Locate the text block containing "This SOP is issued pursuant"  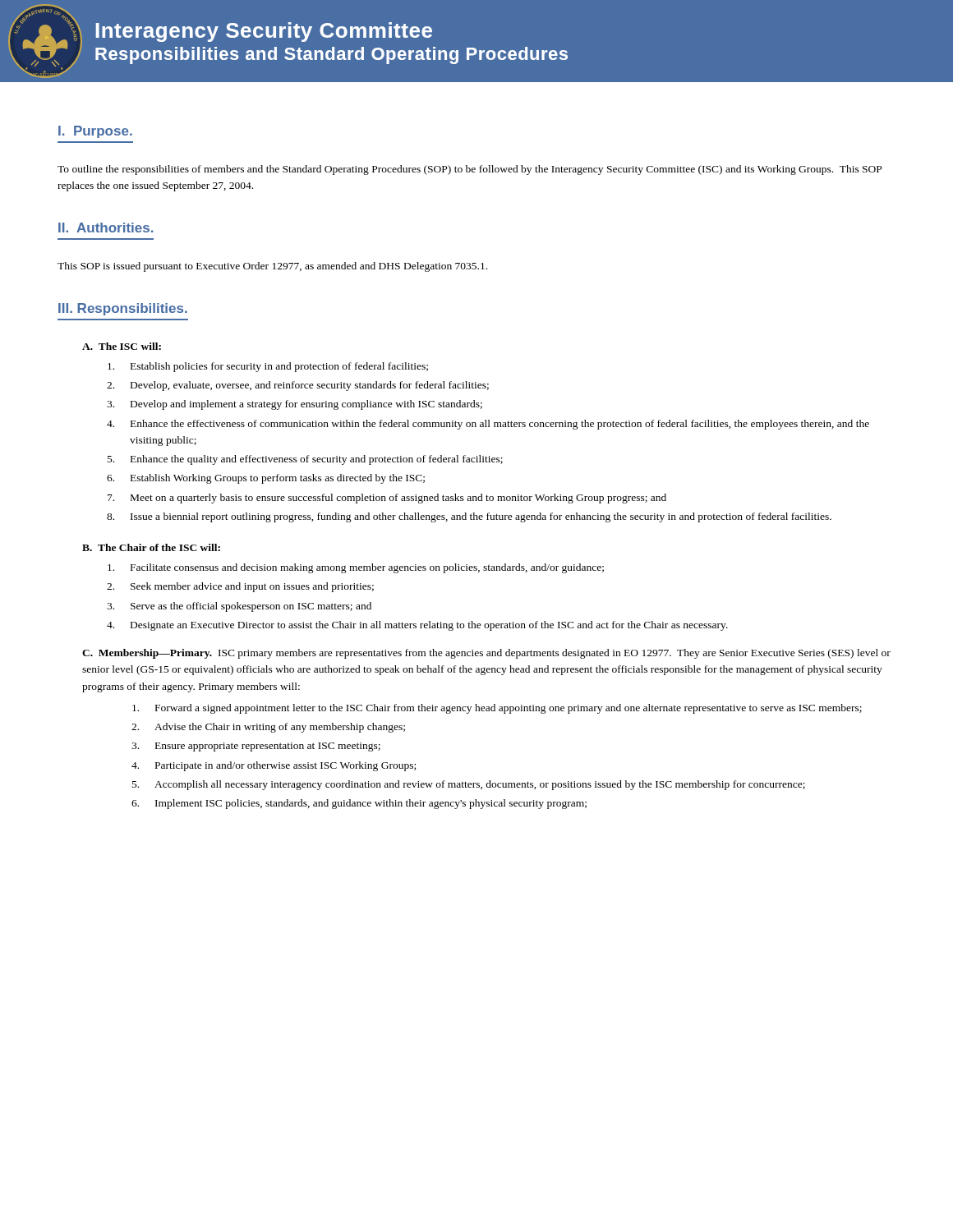476,266
